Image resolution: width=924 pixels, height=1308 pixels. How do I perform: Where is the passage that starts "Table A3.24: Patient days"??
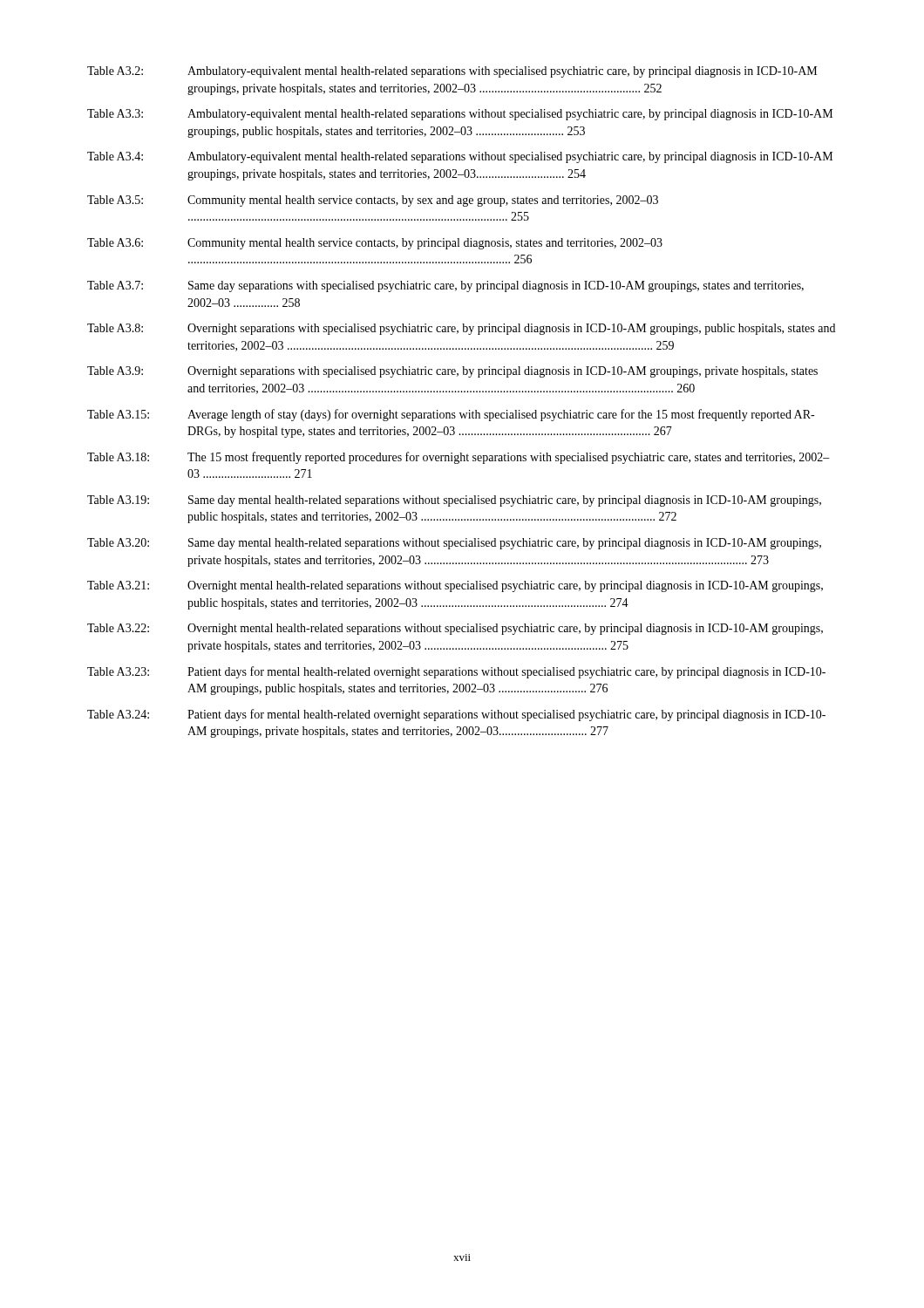point(462,723)
